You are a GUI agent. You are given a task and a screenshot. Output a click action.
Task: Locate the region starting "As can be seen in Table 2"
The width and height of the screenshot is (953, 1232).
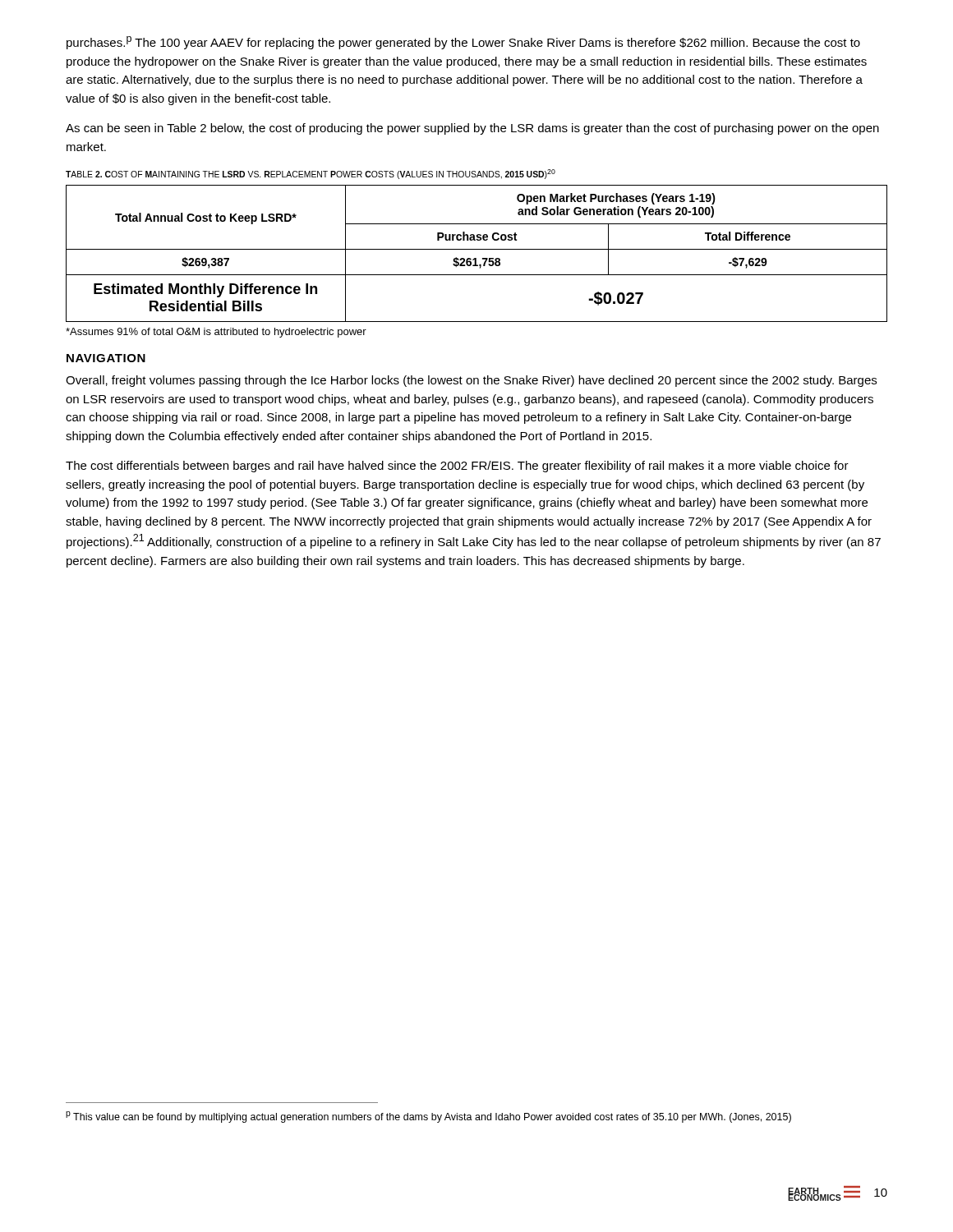(x=473, y=137)
